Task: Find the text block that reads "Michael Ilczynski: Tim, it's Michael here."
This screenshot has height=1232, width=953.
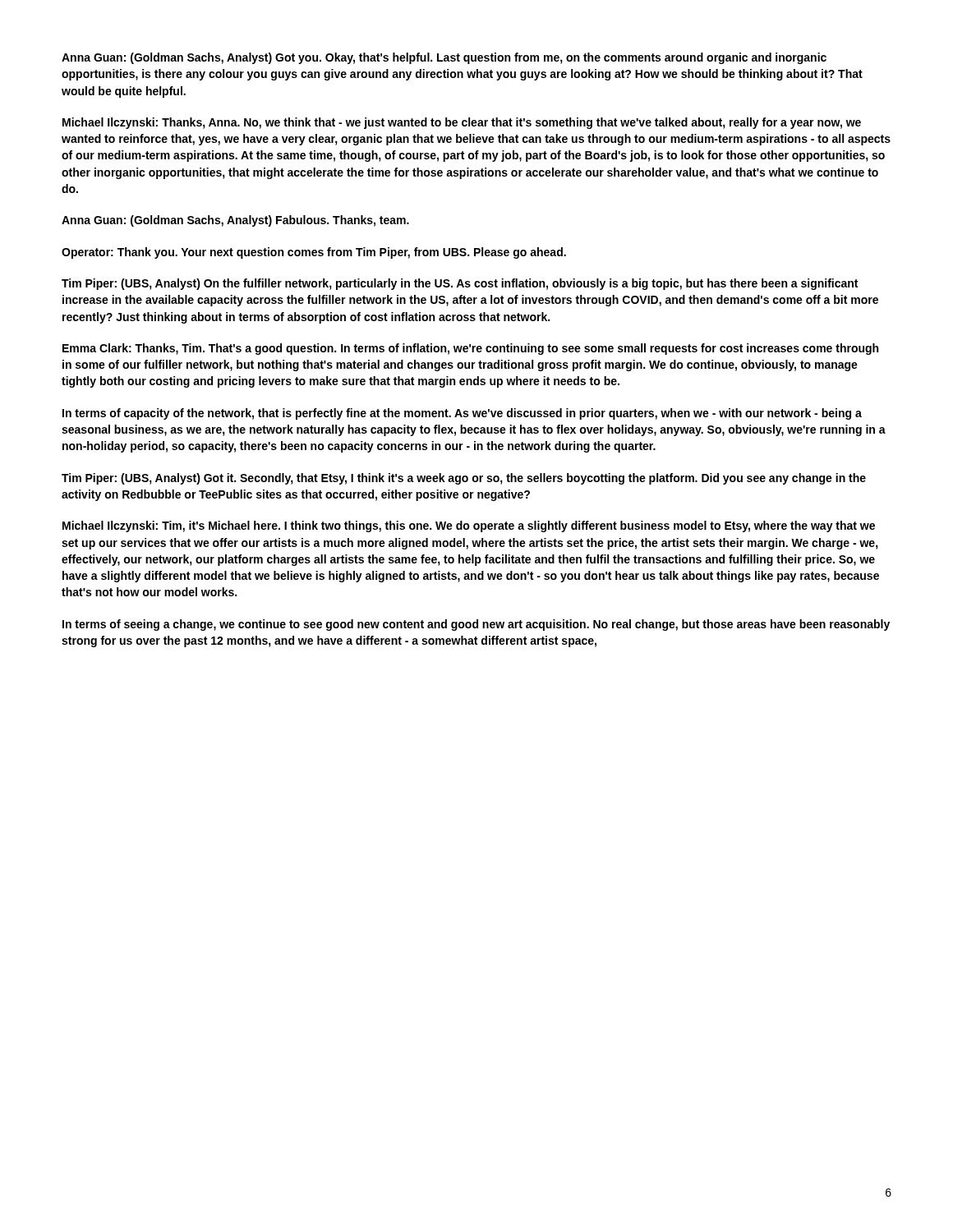Action: [x=471, y=559]
